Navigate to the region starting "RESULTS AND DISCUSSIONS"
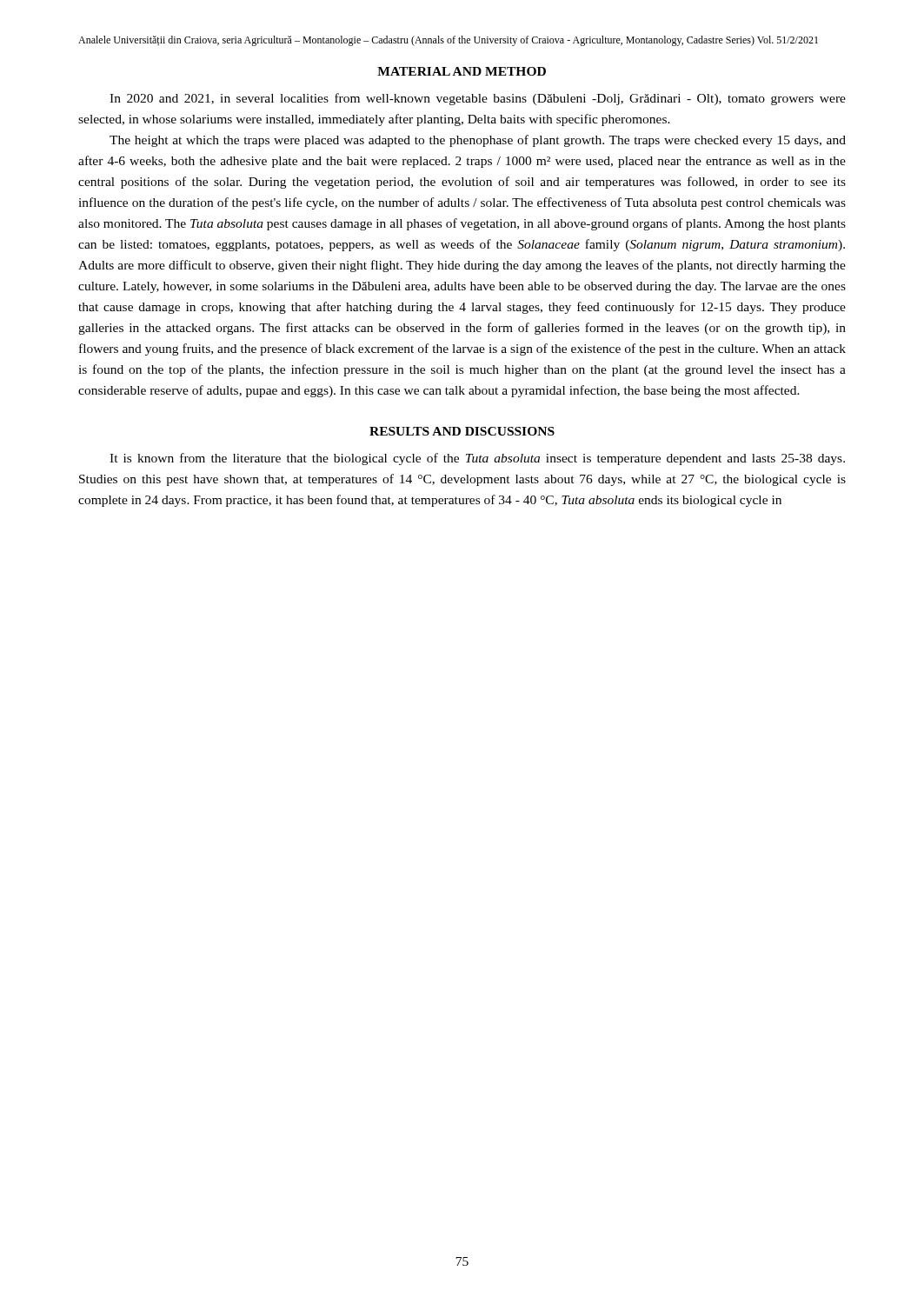 [x=462, y=431]
